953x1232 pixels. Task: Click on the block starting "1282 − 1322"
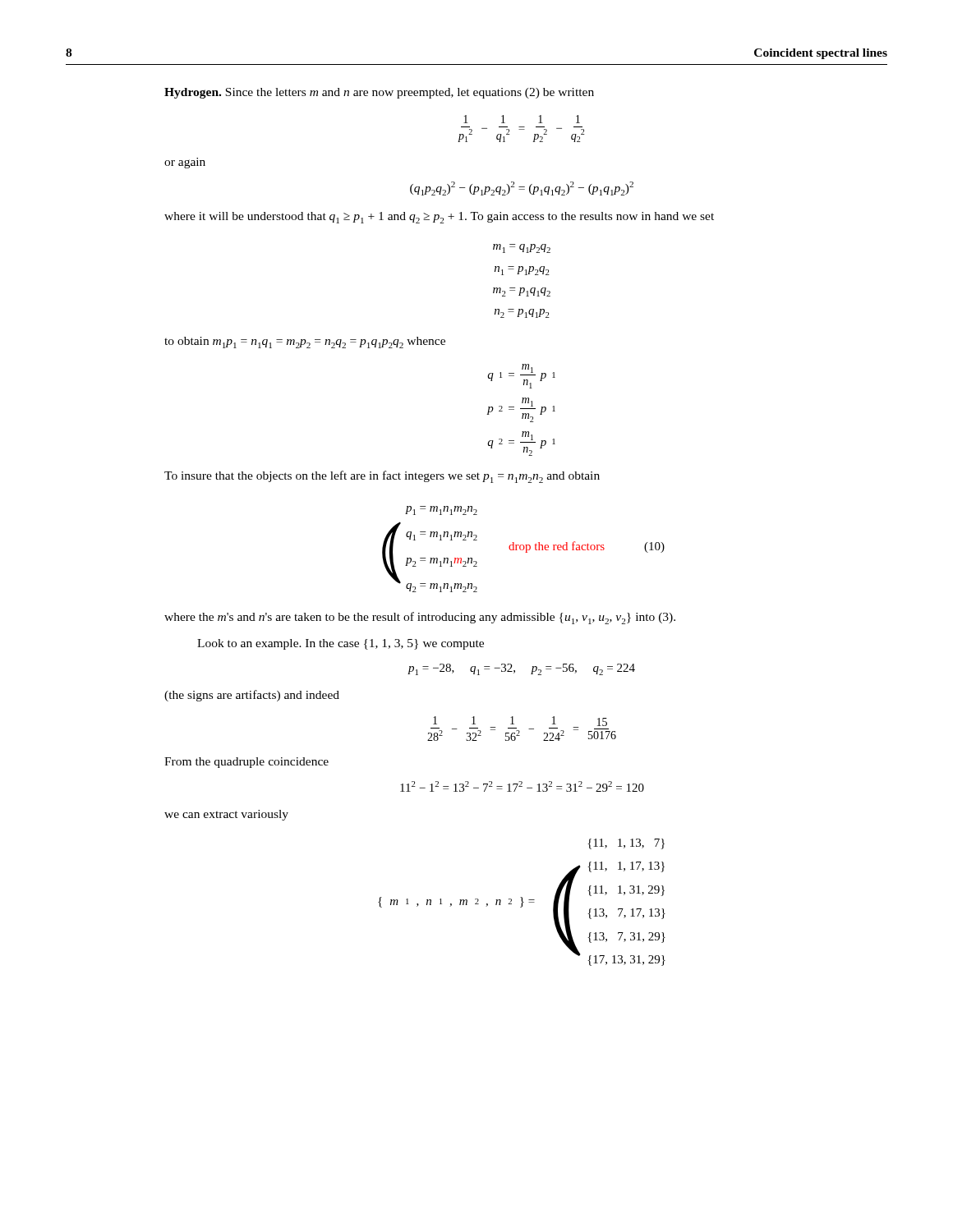pyautogui.click(x=522, y=729)
